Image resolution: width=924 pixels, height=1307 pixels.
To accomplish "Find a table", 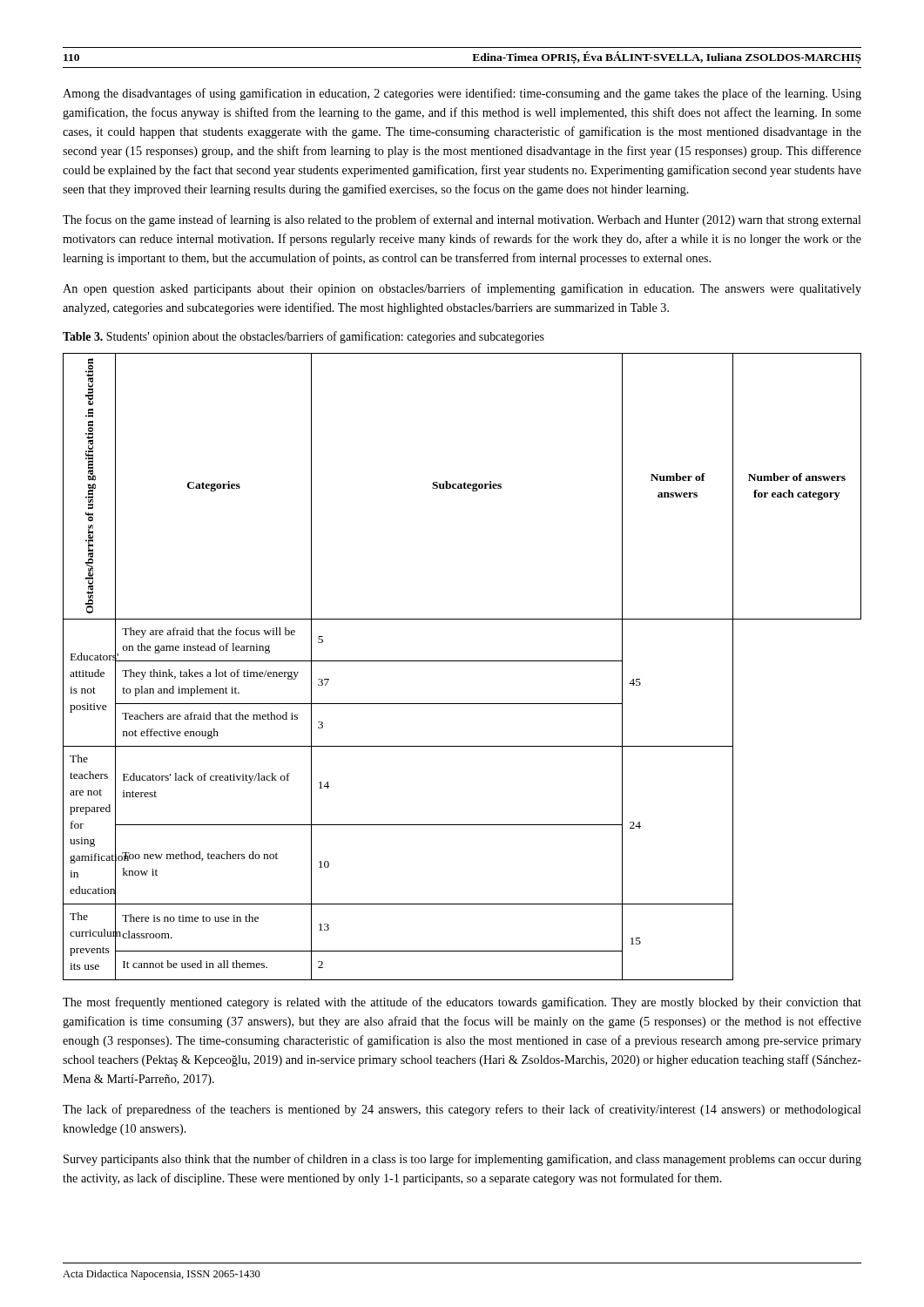I will tap(462, 666).
